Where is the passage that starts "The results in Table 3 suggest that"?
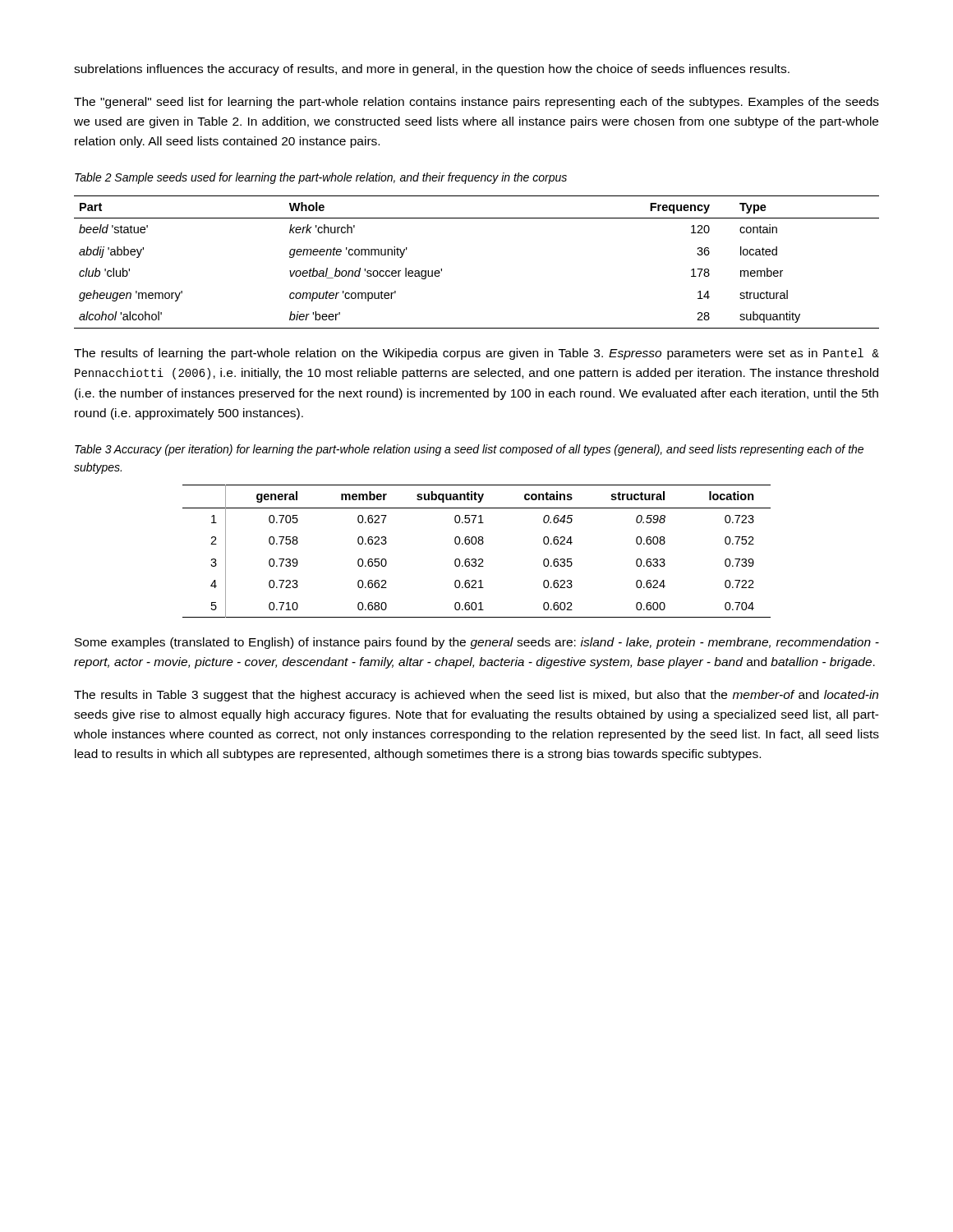Viewport: 953px width, 1232px height. 476,724
